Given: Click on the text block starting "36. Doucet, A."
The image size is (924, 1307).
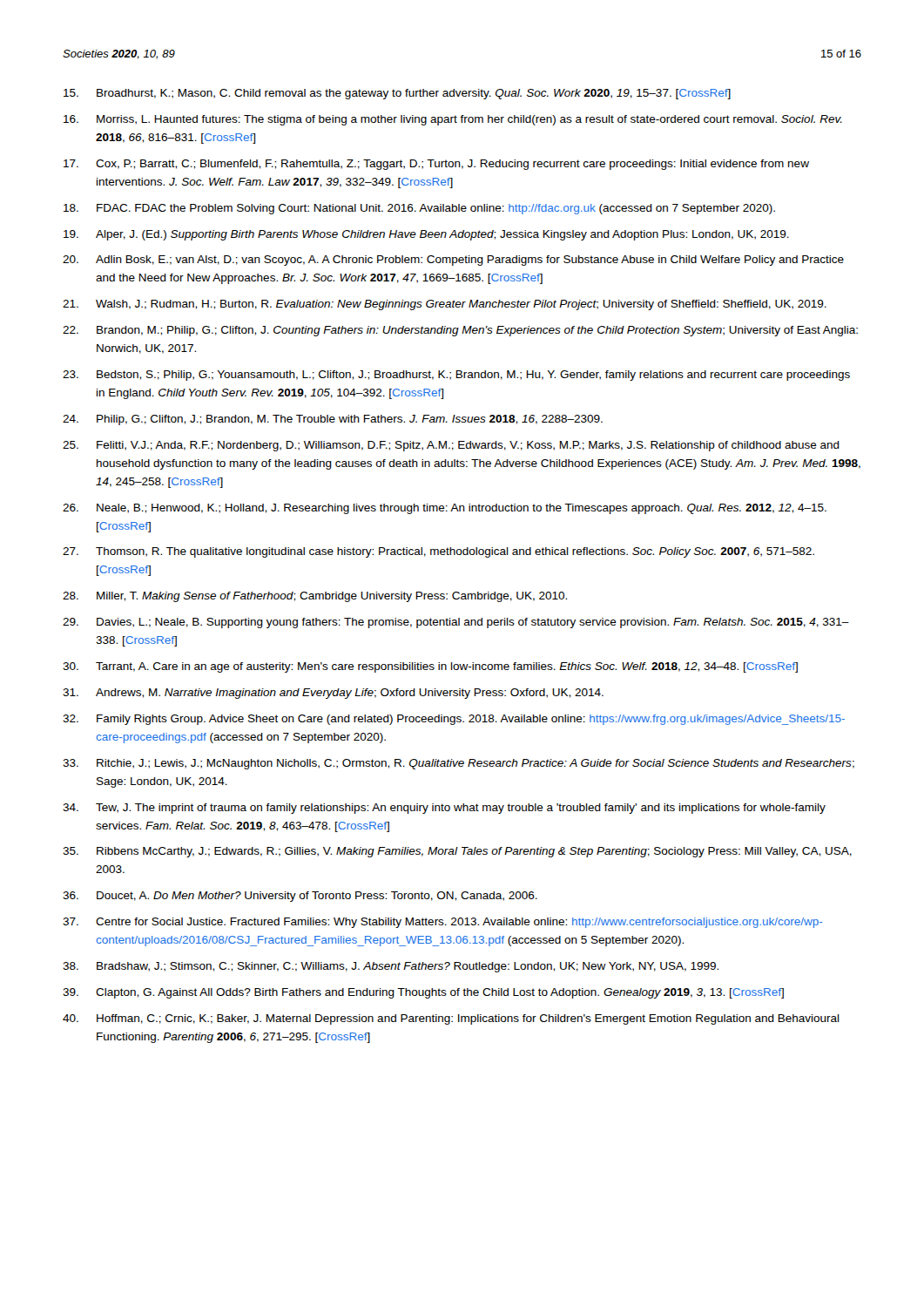Looking at the screenshot, I should (462, 896).
